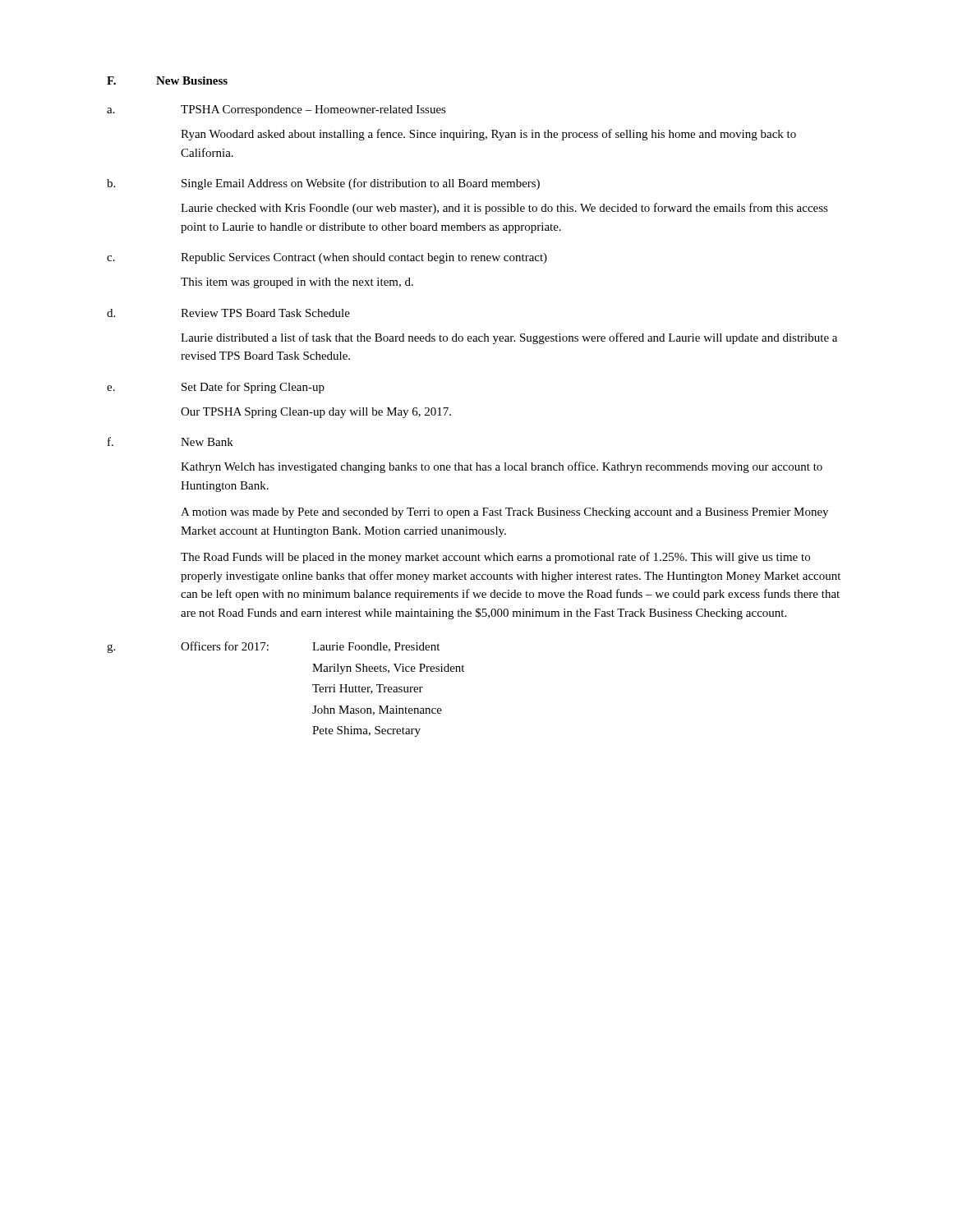The width and height of the screenshot is (953, 1232).
Task: Click on the list item containing "e. Set Date for Spring"
Action: coord(216,387)
